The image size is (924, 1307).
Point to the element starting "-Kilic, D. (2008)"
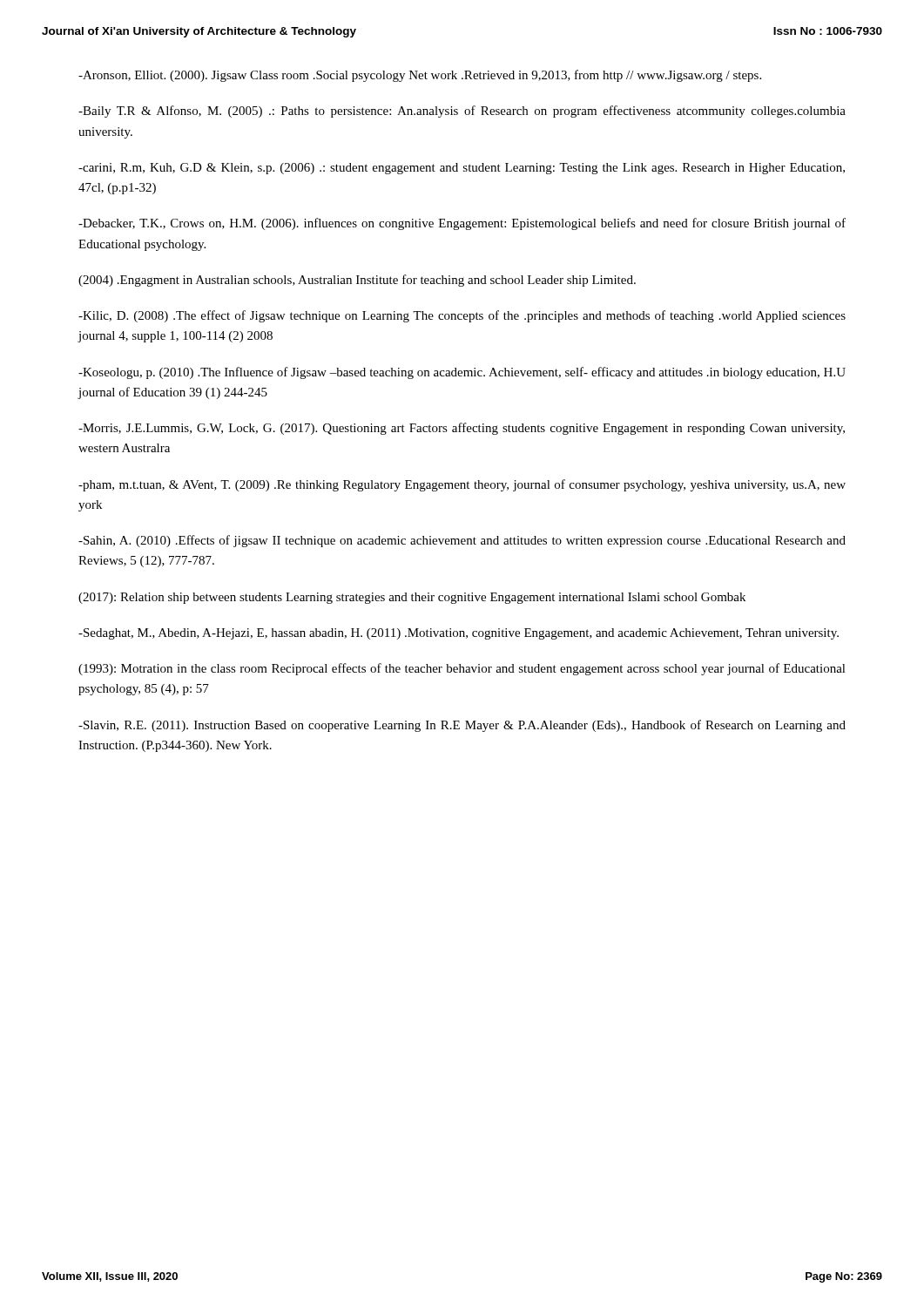coord(462,326)
